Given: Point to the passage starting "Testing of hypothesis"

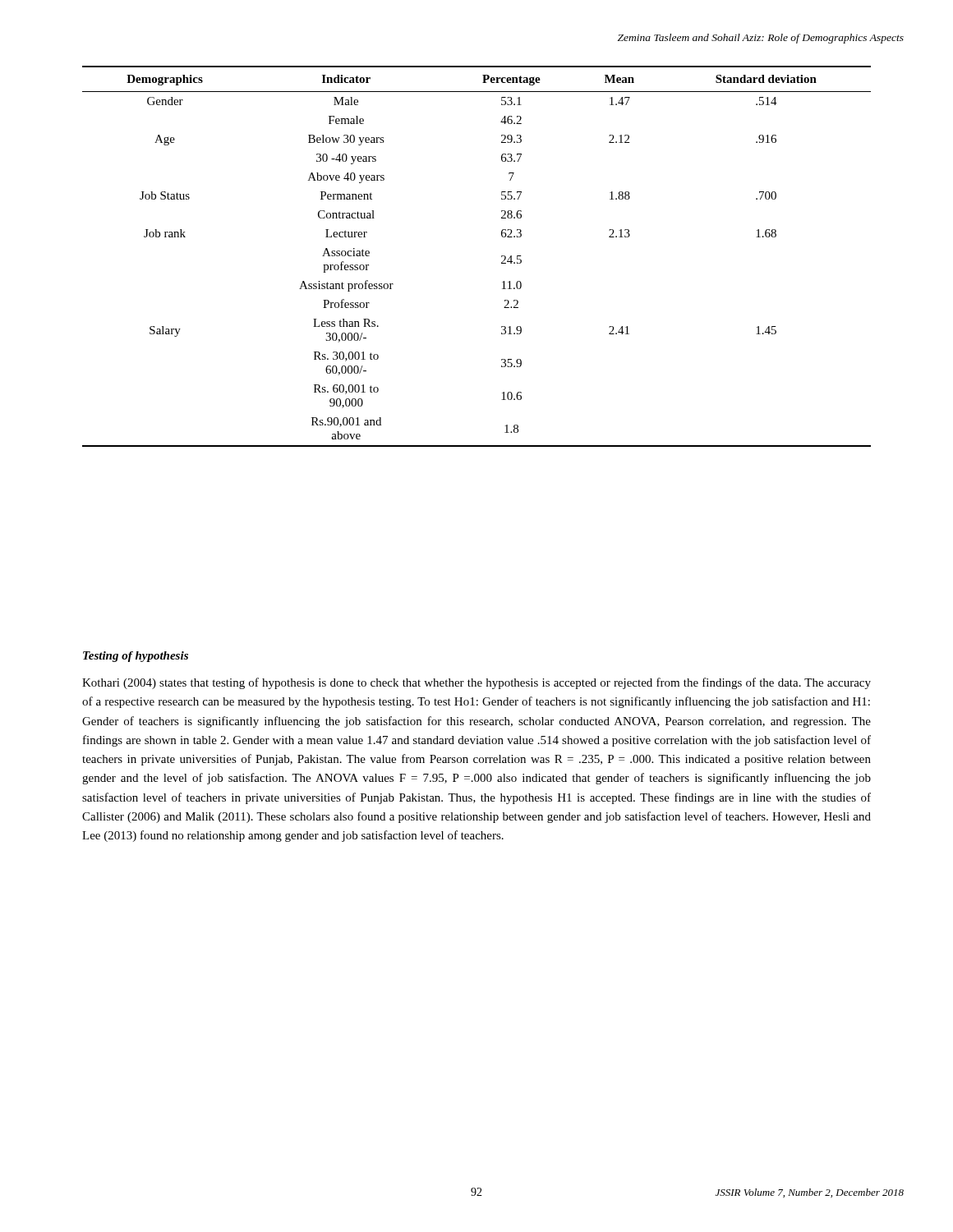Looking at the screenshot, I should pyautogui.click(x=135, y=655).
